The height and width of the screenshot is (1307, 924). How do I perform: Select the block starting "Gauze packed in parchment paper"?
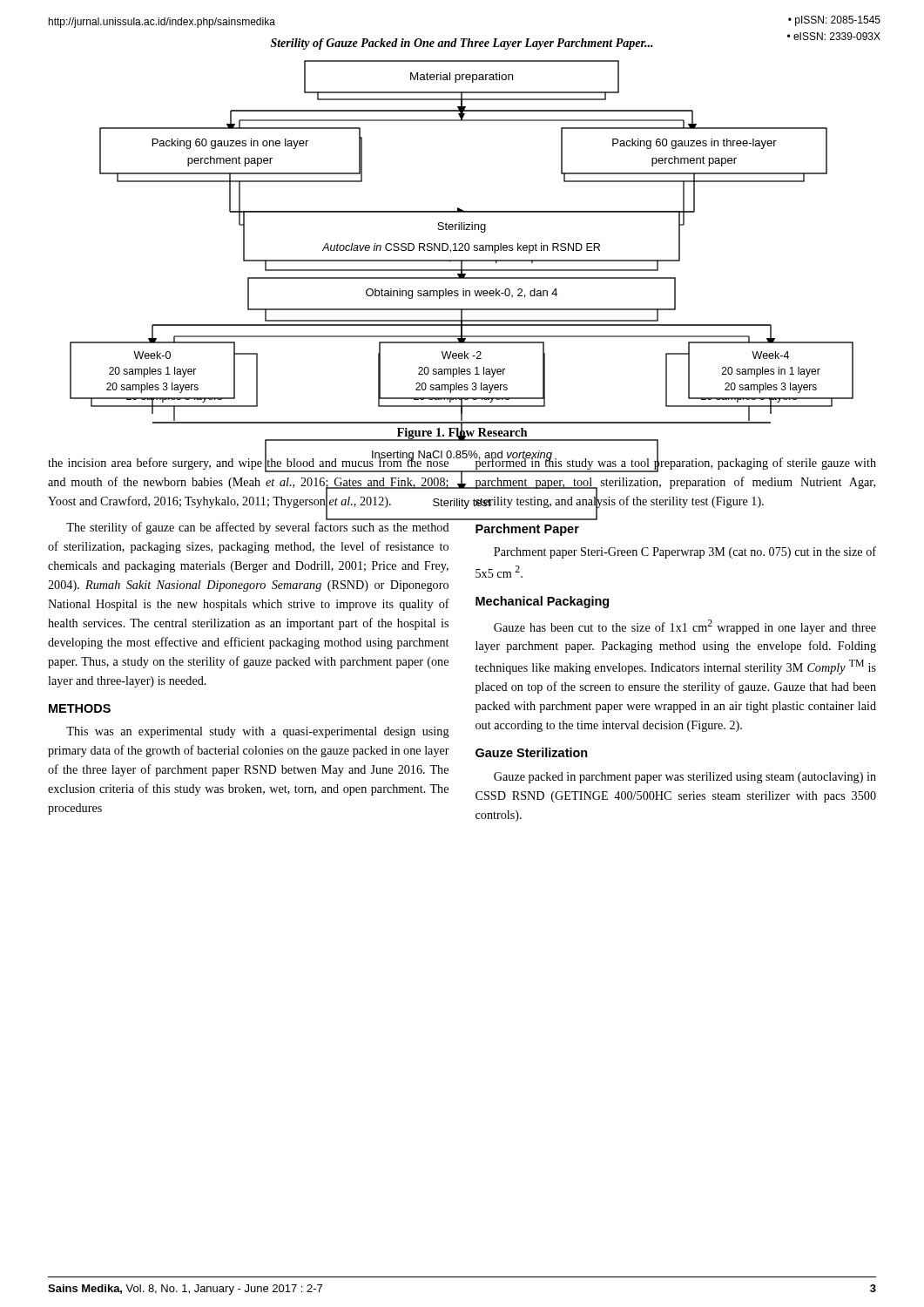[676, 795]
